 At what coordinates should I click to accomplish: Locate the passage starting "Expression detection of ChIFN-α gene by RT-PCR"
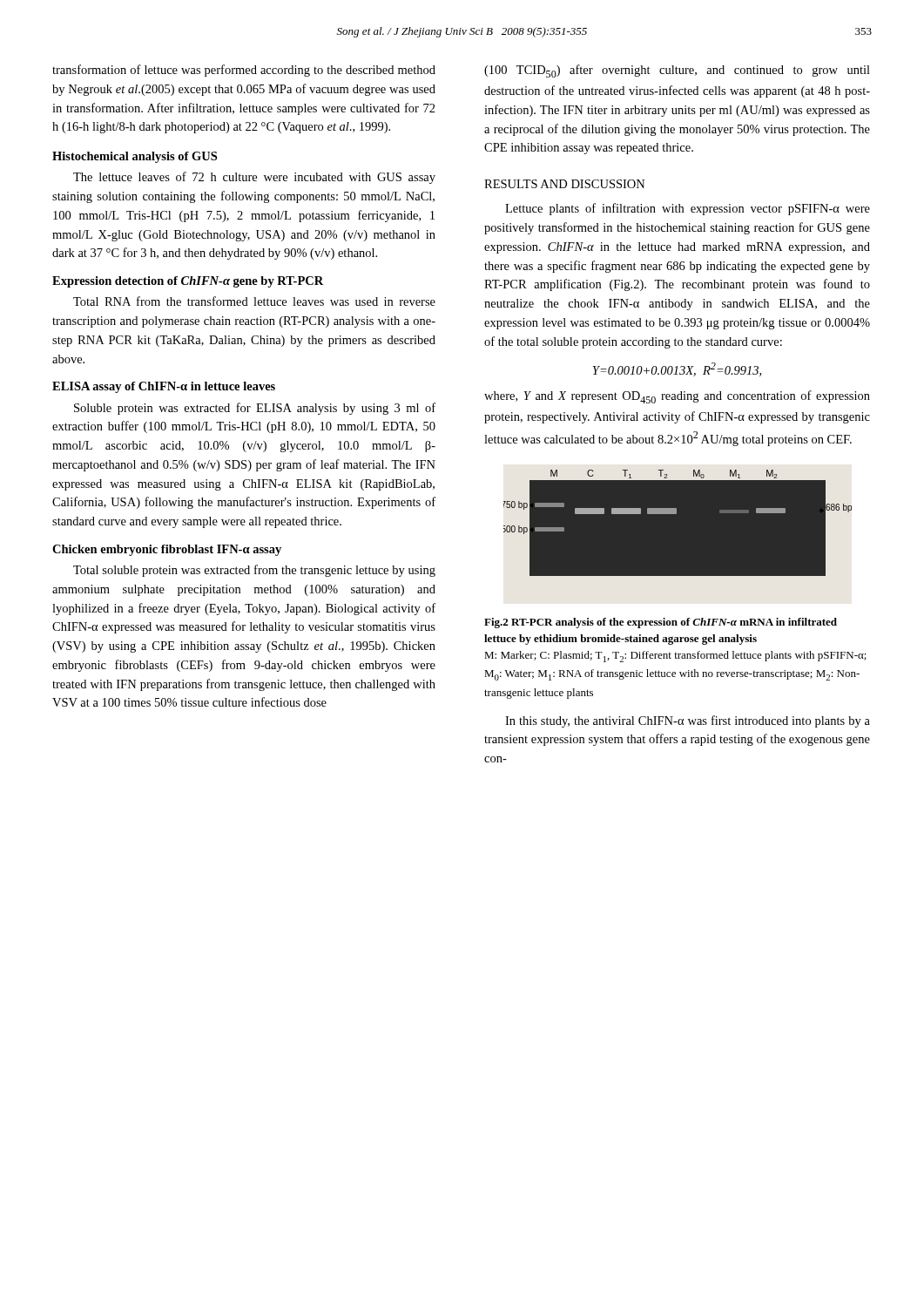click(188, 281)
